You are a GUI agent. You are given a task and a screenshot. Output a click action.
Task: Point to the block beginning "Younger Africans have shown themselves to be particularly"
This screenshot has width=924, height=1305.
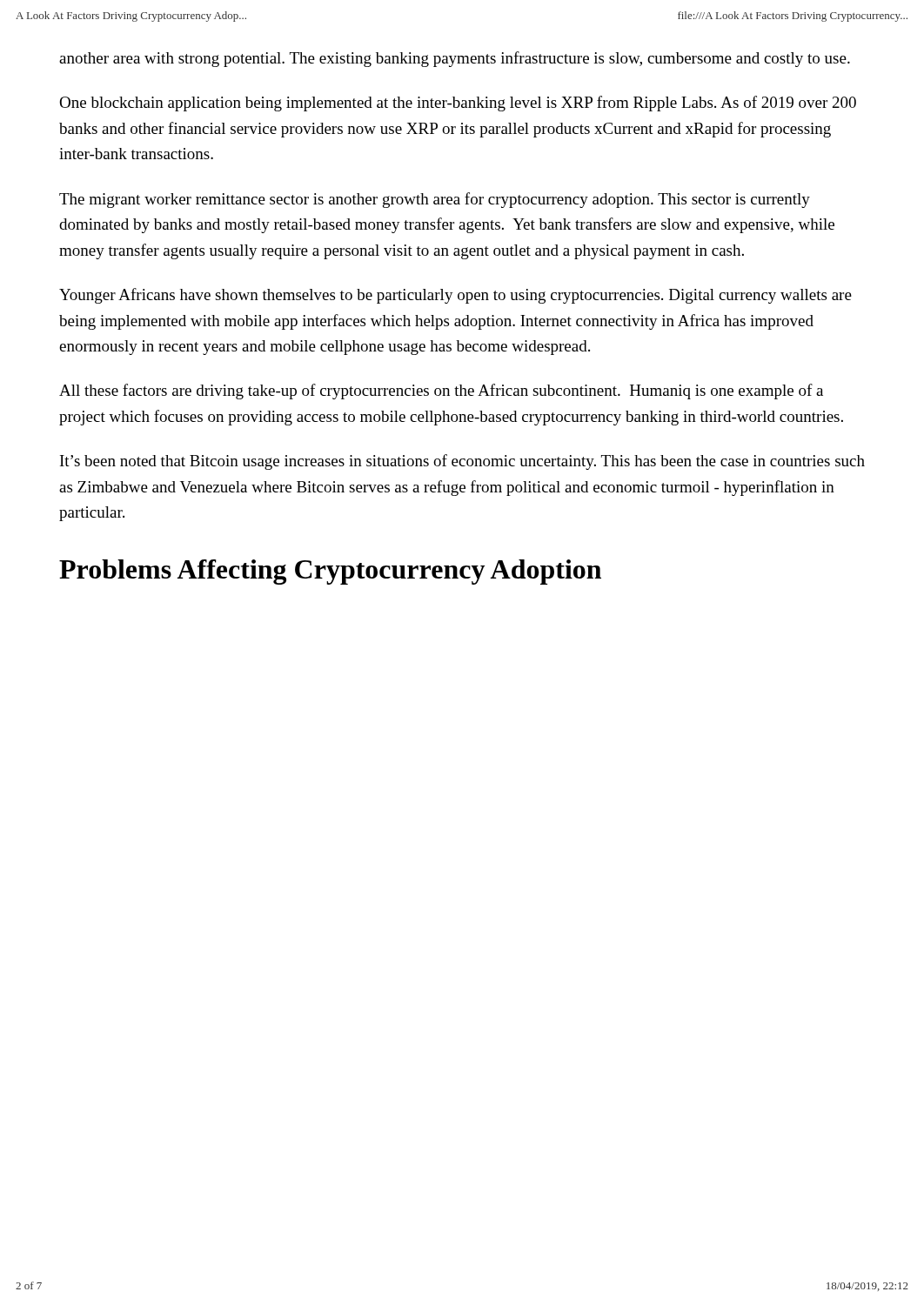point(455,320)
